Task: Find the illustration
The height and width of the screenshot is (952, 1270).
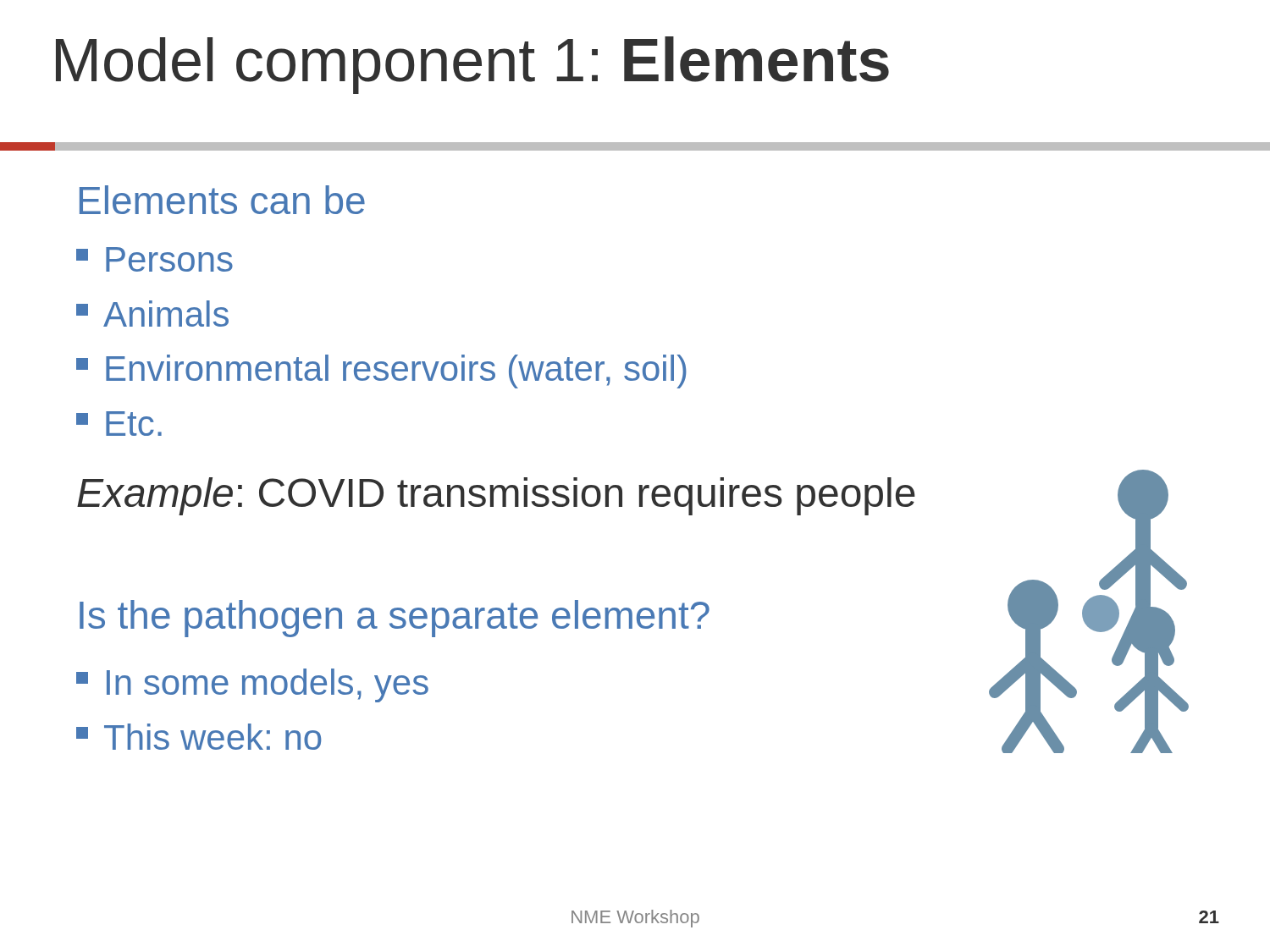Action: tap(1084, 603)
